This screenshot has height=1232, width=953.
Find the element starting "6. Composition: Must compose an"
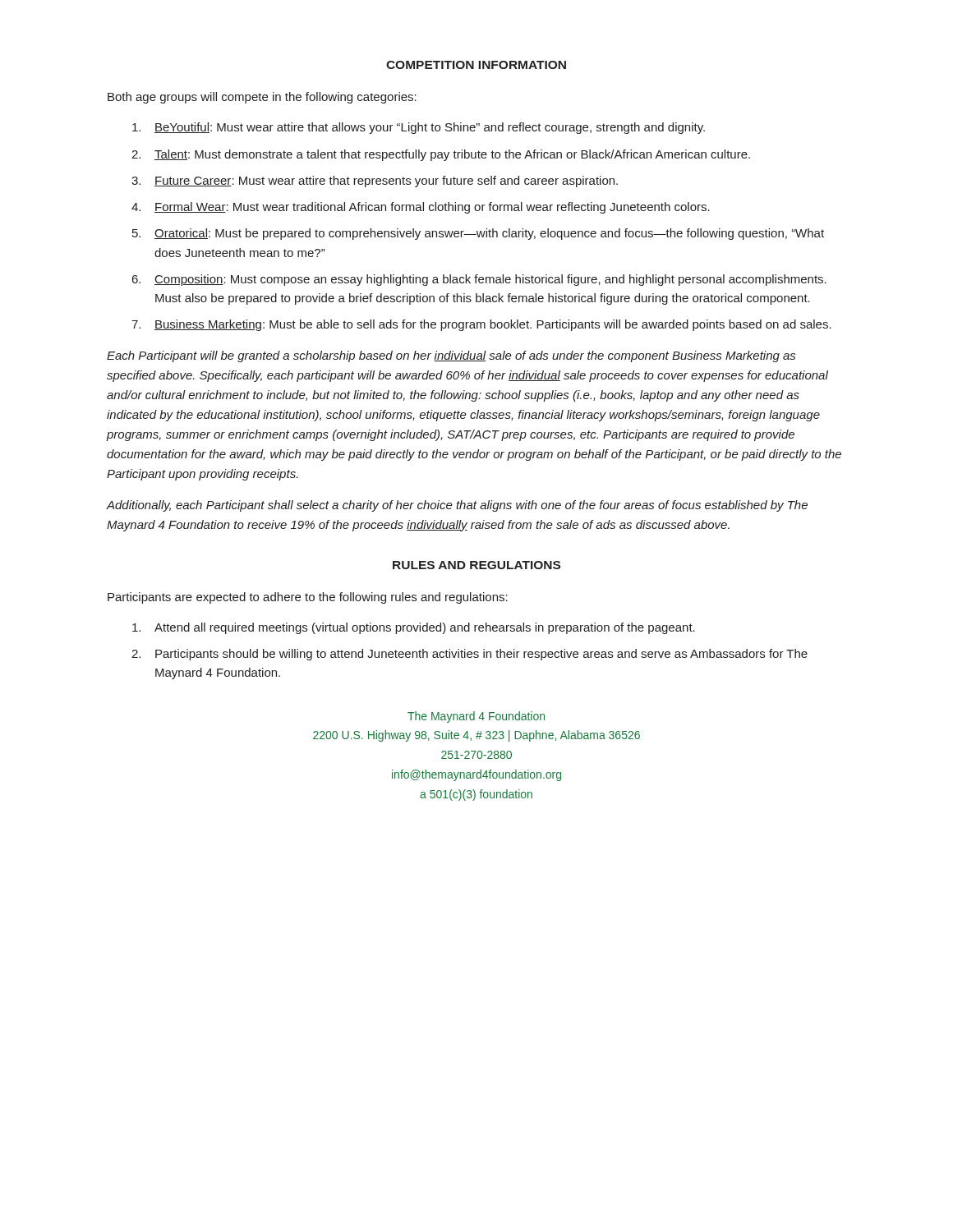click(x=489, y=288)
